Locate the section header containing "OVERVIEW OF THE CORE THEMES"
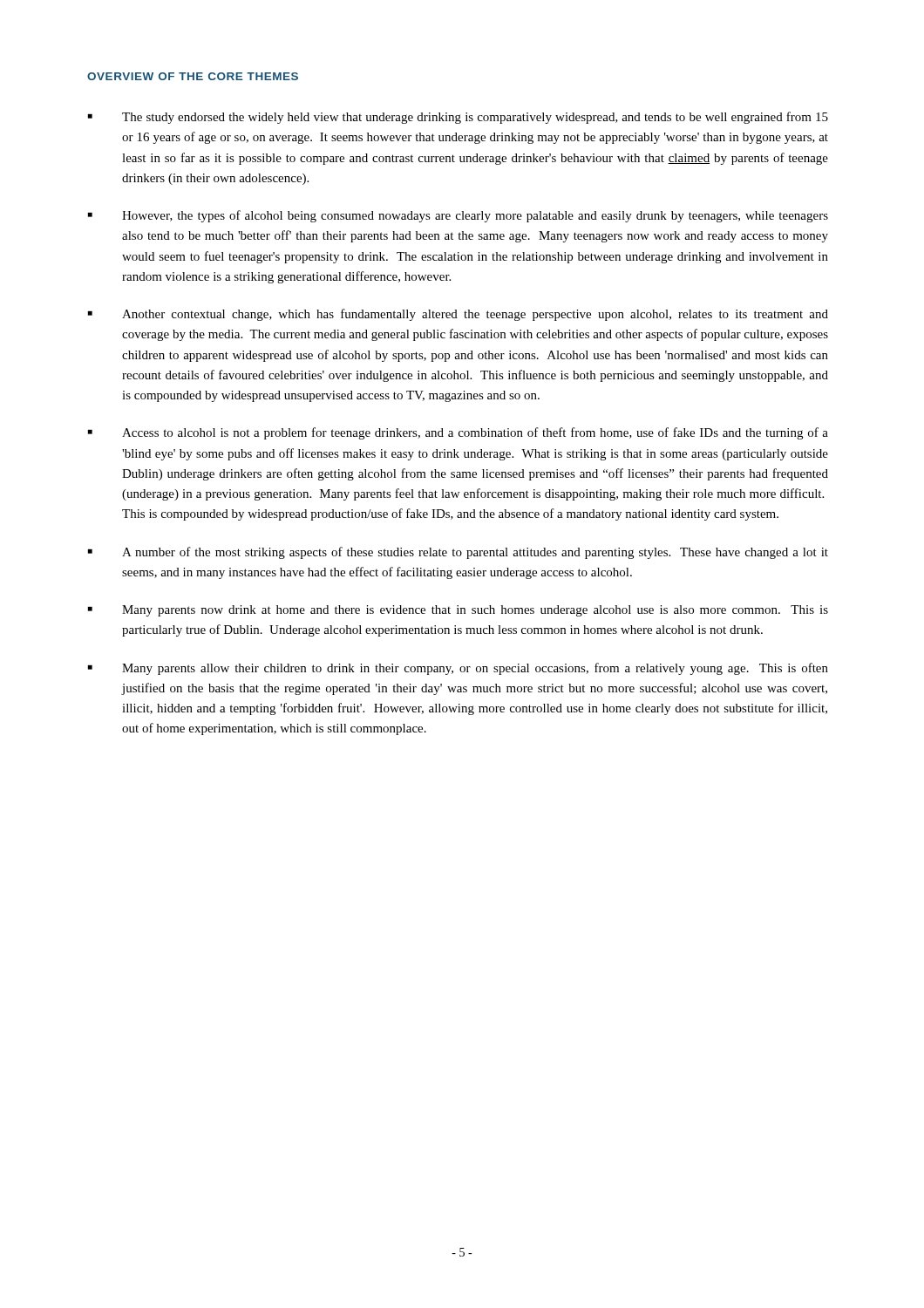The width and height of the screenshot is (924, 1308). coord(193,76)
